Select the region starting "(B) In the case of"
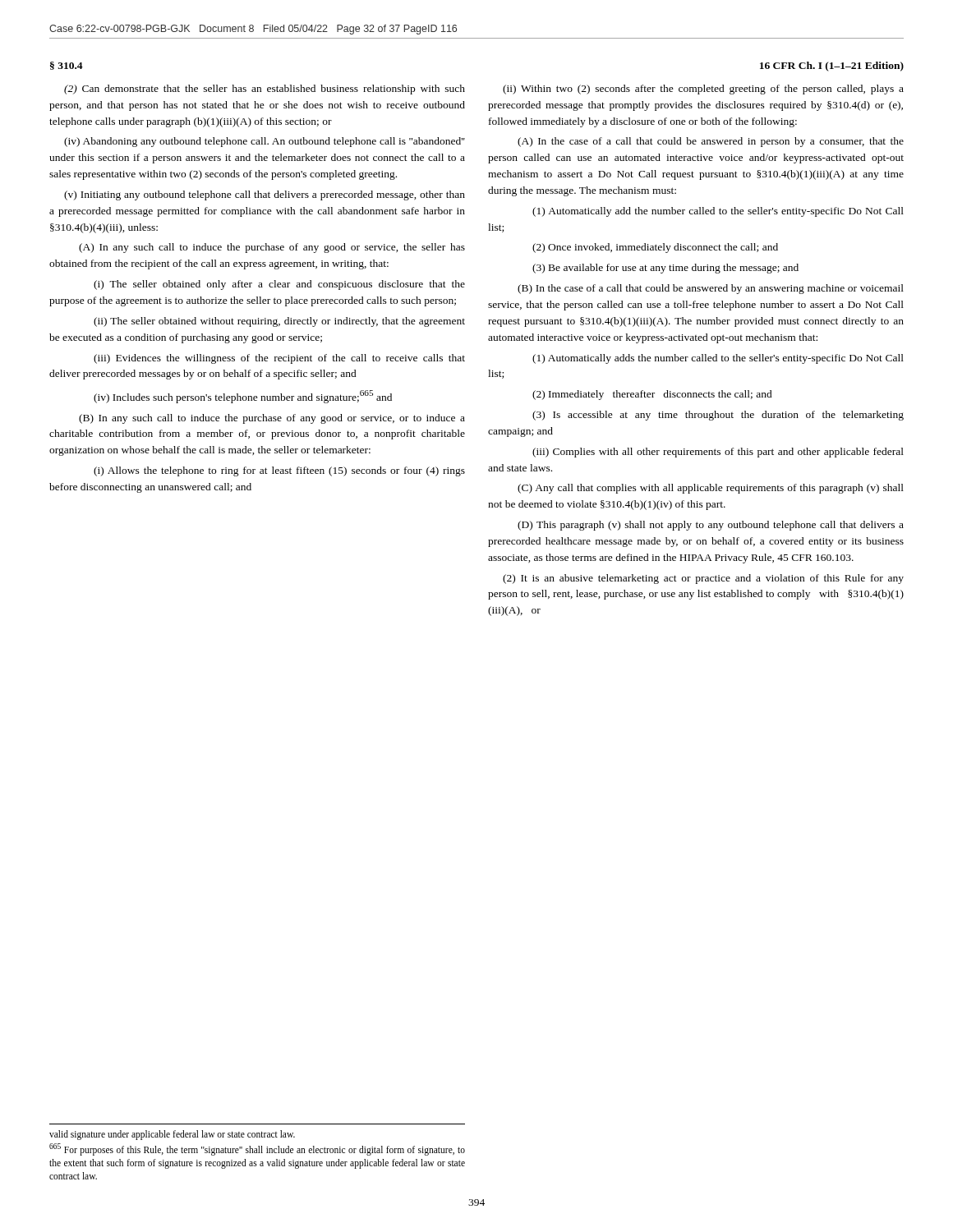The image size is (953, 1232). (696, 312)
